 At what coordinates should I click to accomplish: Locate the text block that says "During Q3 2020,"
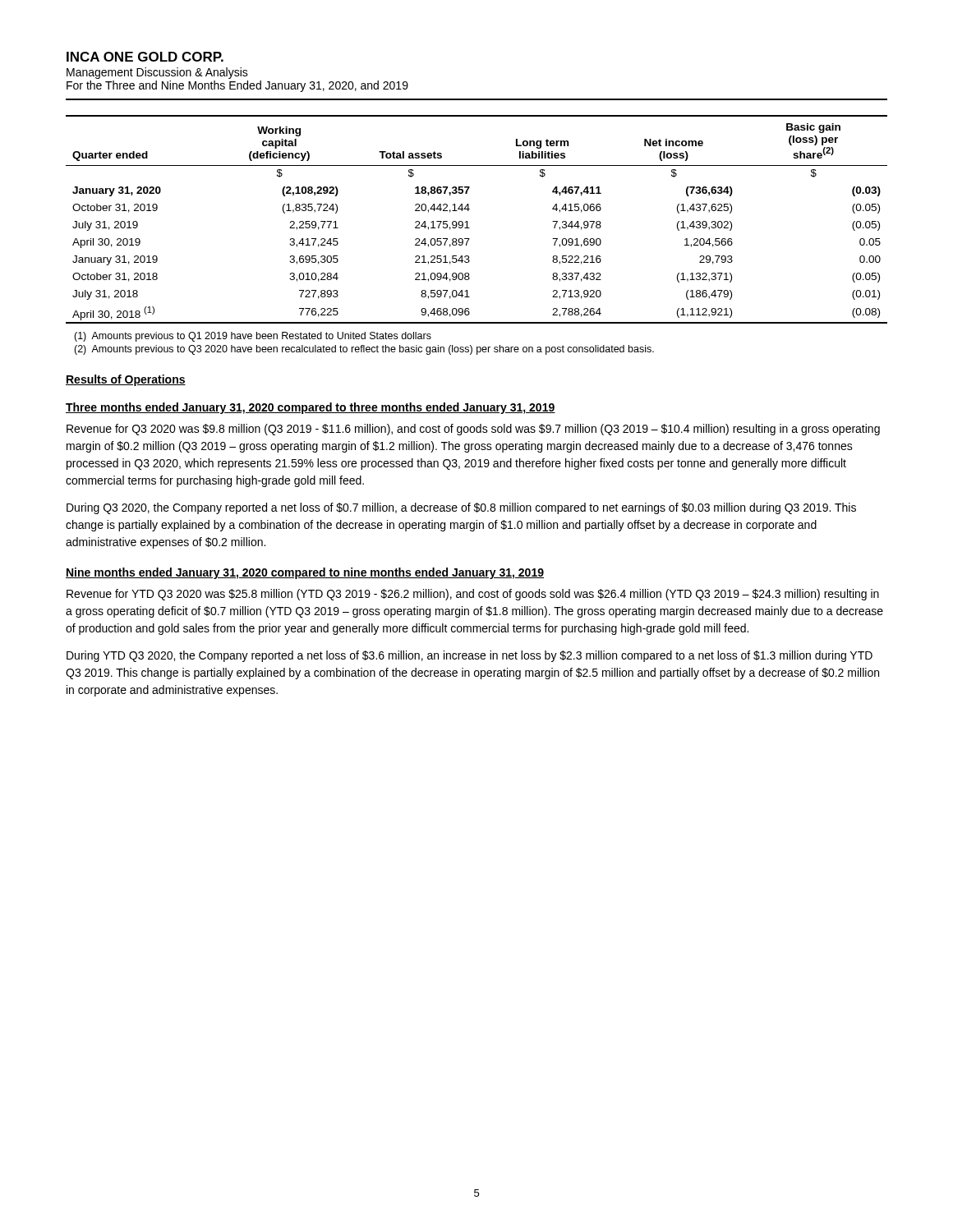pos(461,525)
